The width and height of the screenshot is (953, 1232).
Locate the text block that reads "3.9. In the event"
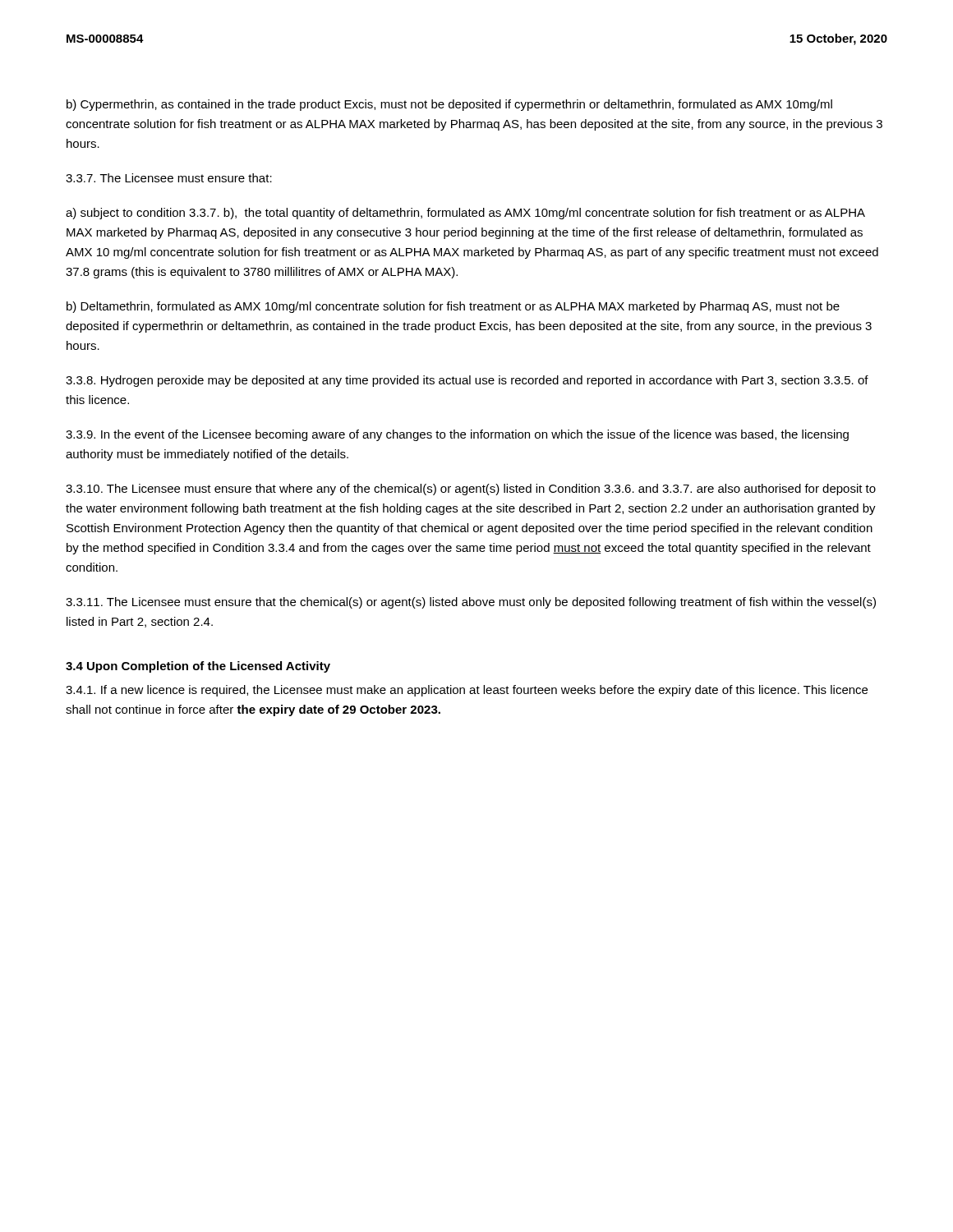click(x=458, y=444)
